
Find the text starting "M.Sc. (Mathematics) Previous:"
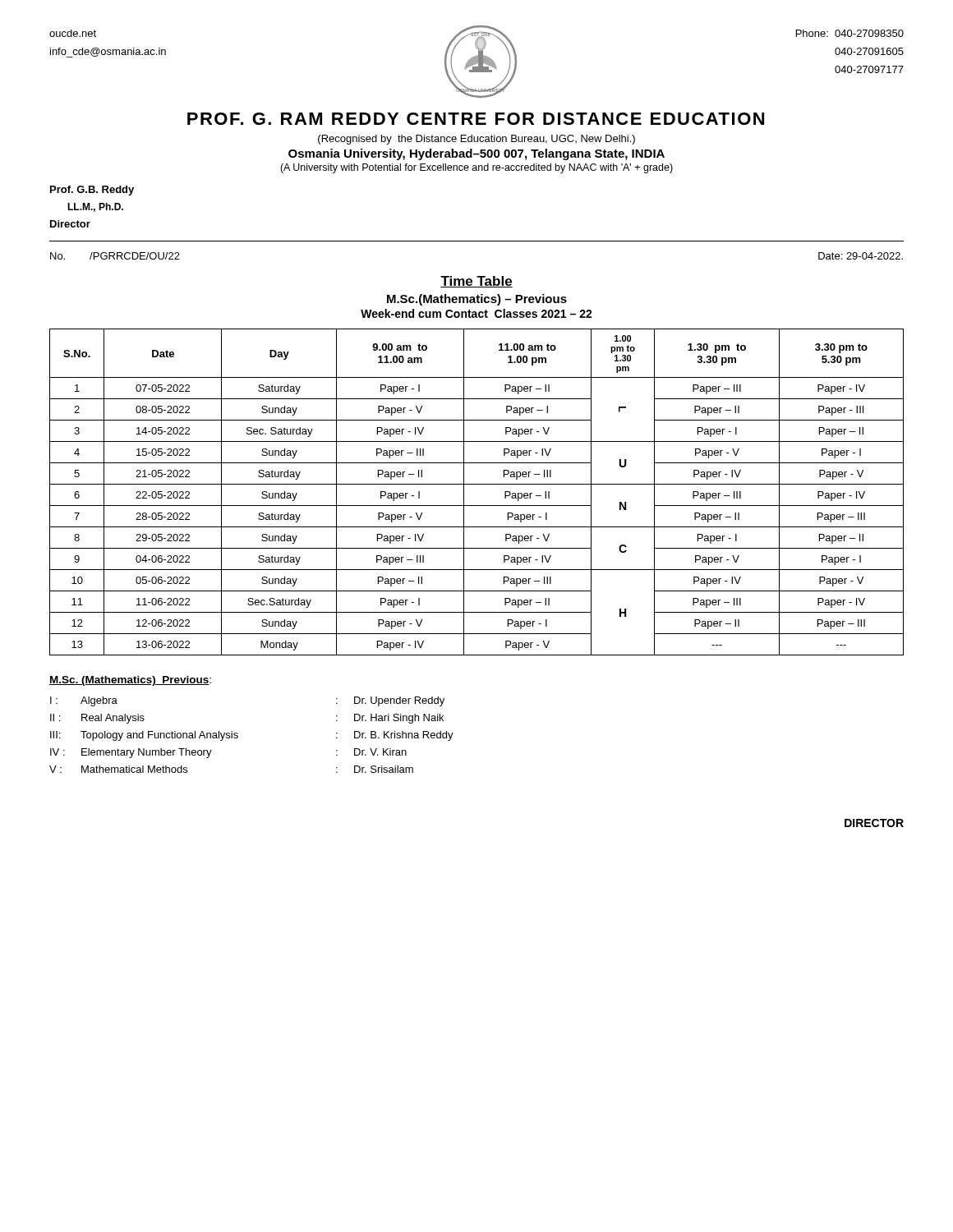(x=131, y=680)
